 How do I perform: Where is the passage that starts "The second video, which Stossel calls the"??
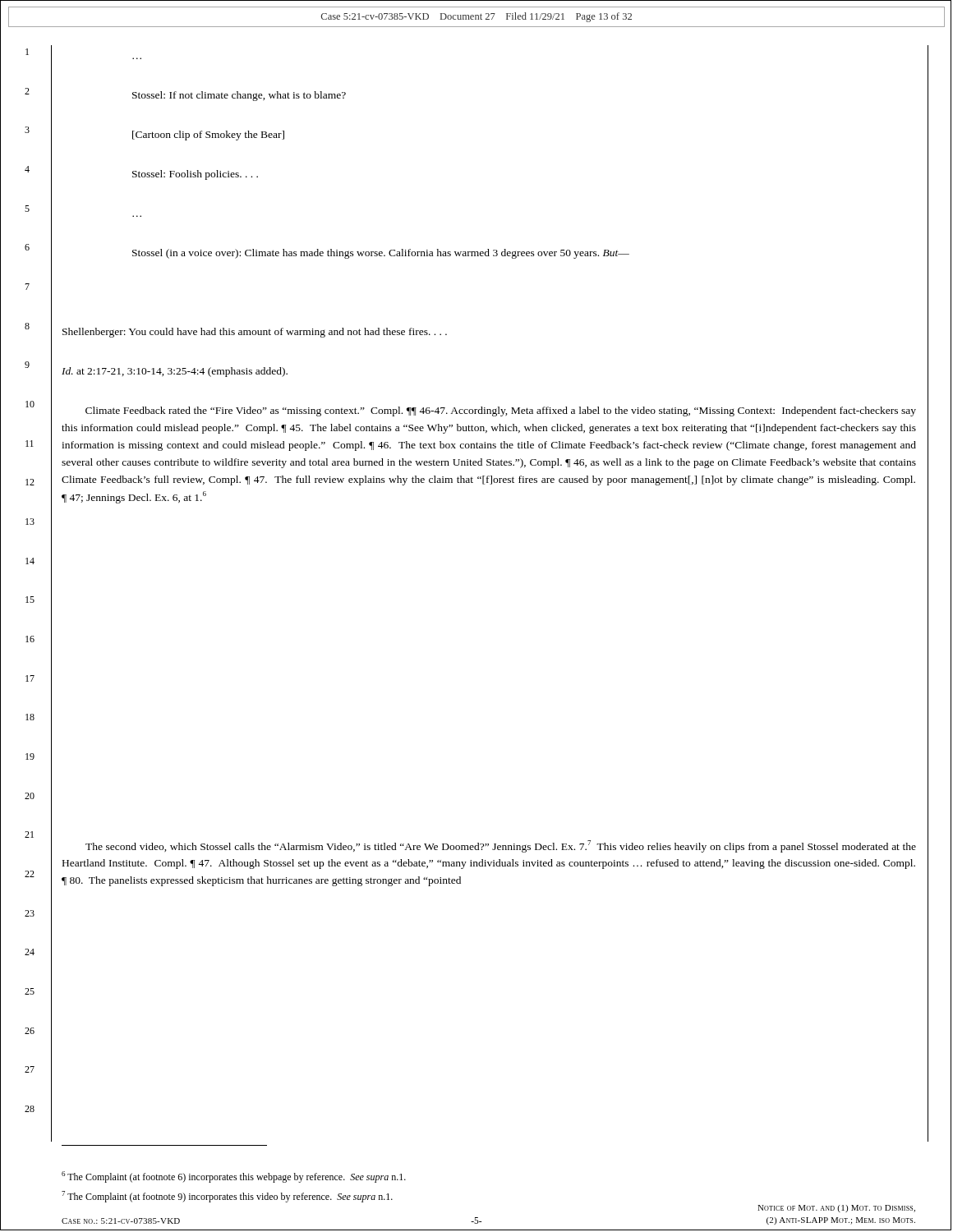click(x=489, y=863)
